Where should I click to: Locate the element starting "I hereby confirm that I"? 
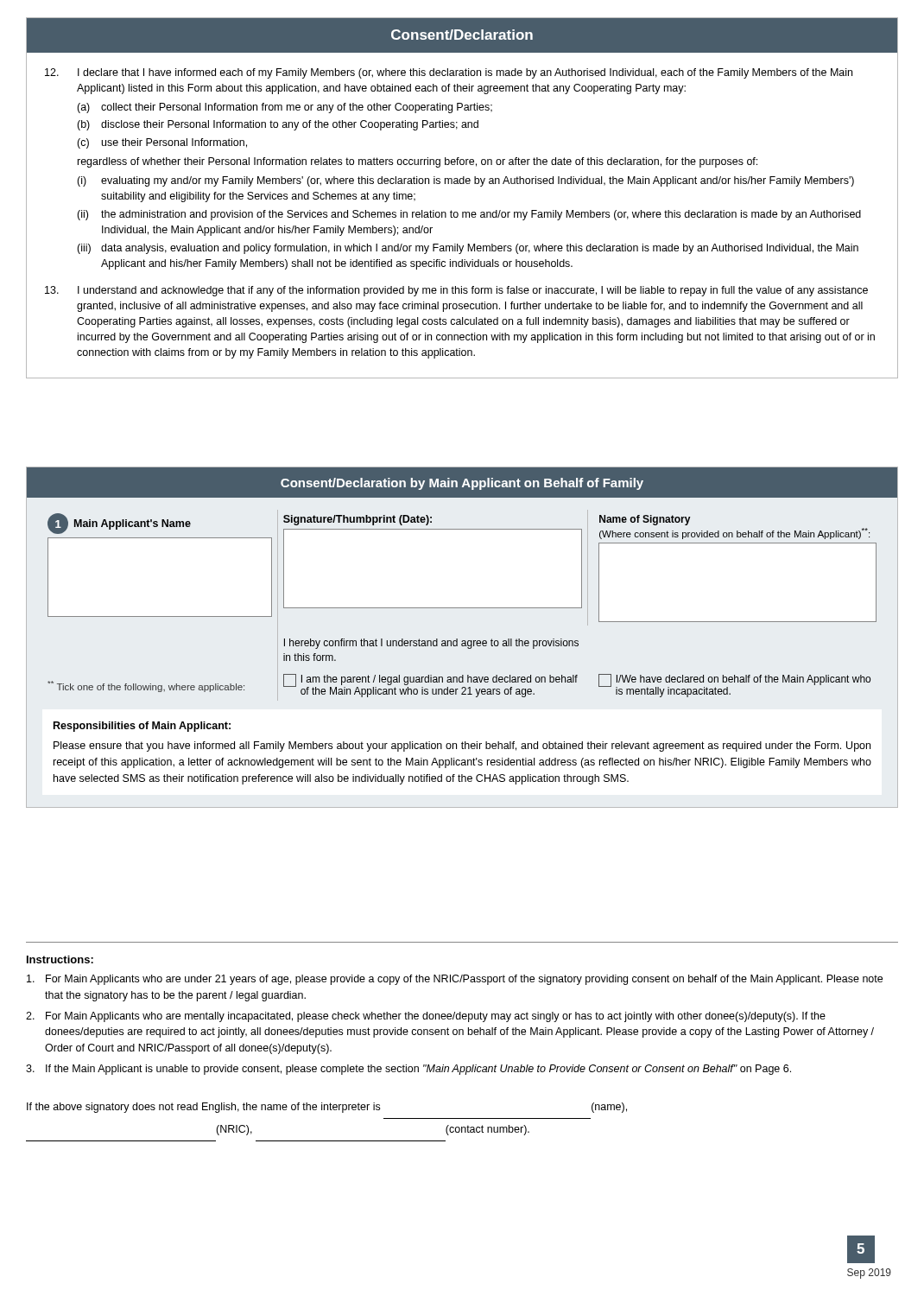431,650
